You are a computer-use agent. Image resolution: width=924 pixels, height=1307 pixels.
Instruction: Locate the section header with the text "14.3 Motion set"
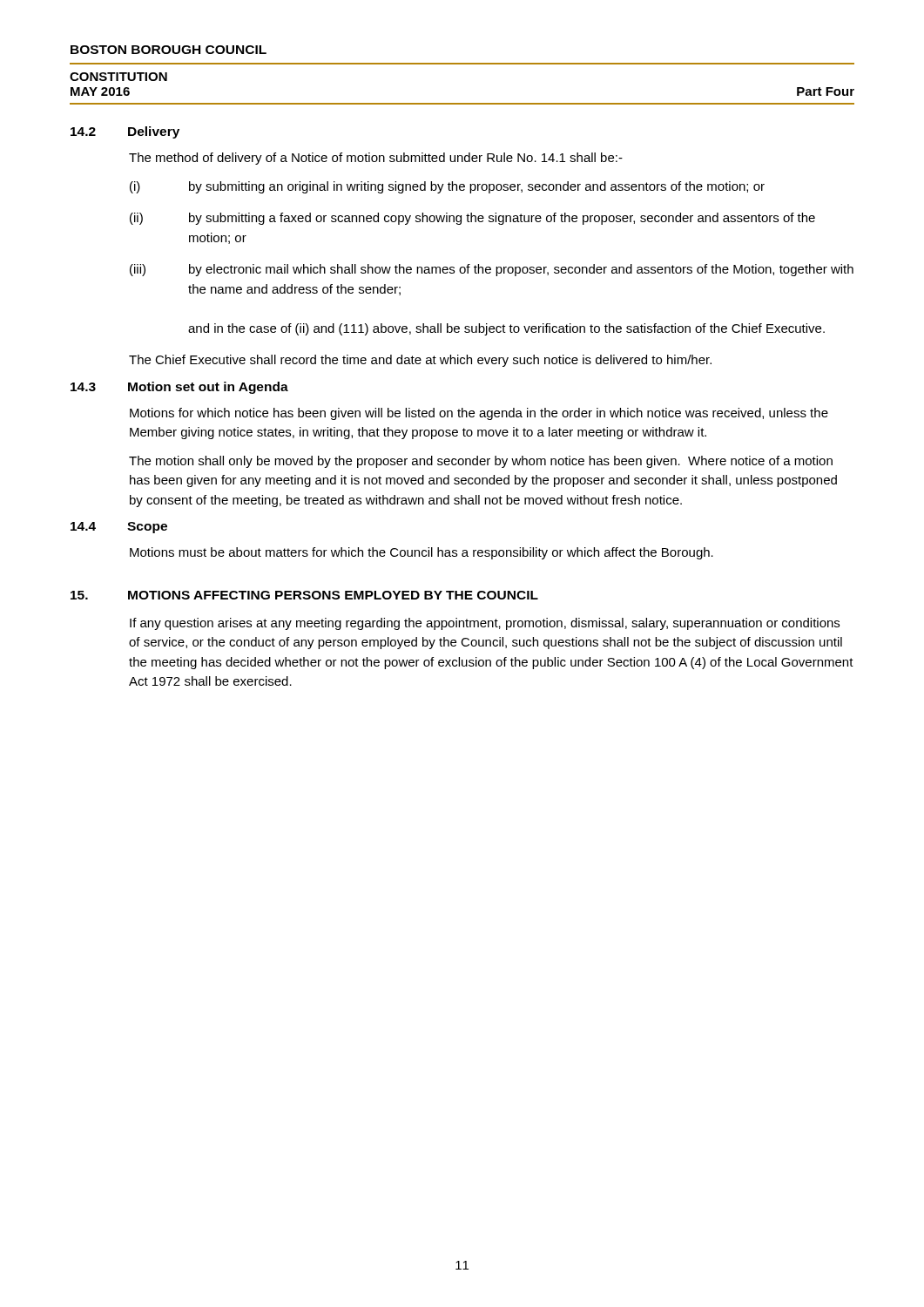point(179,388)
